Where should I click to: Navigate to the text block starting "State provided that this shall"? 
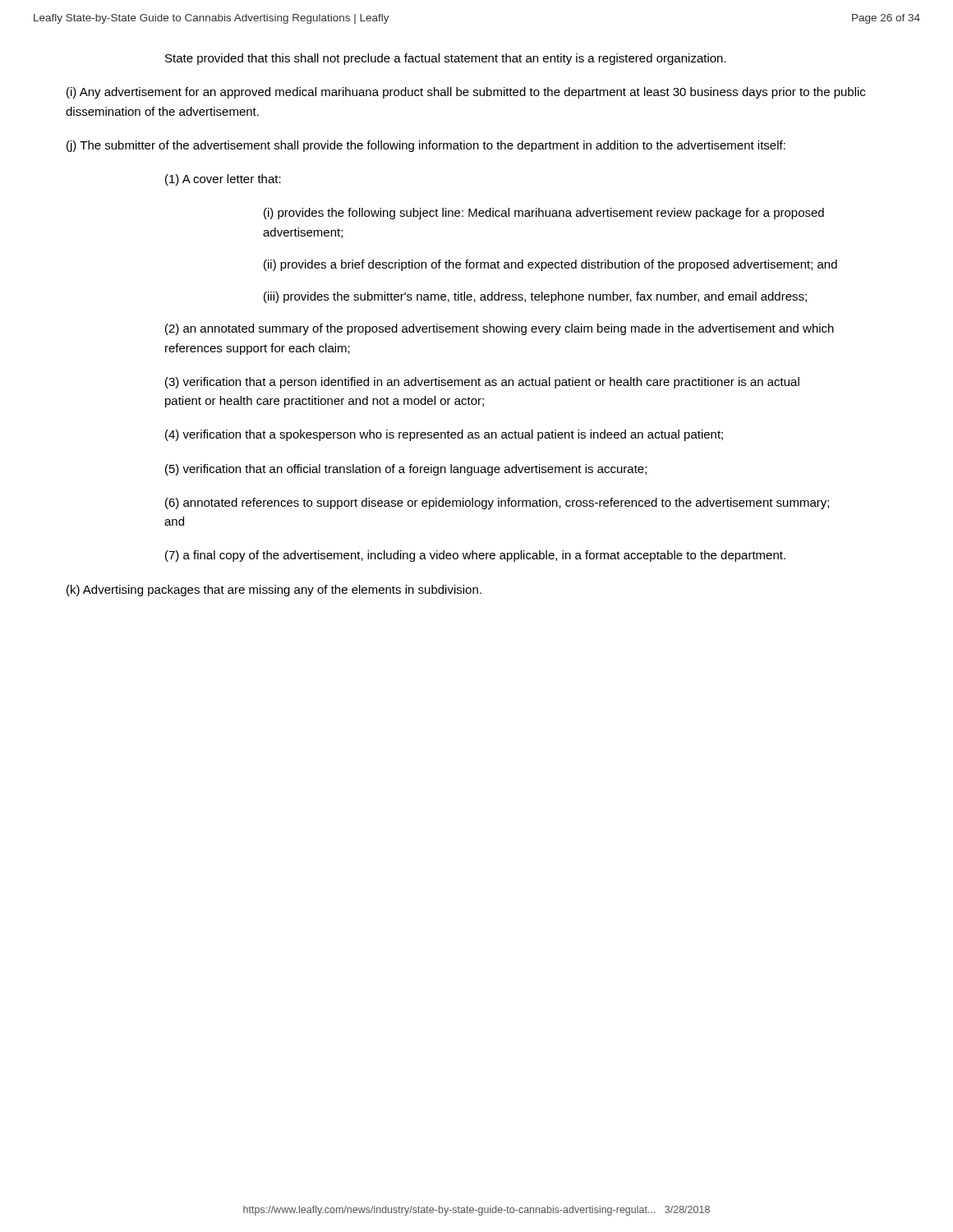[446, 58]
